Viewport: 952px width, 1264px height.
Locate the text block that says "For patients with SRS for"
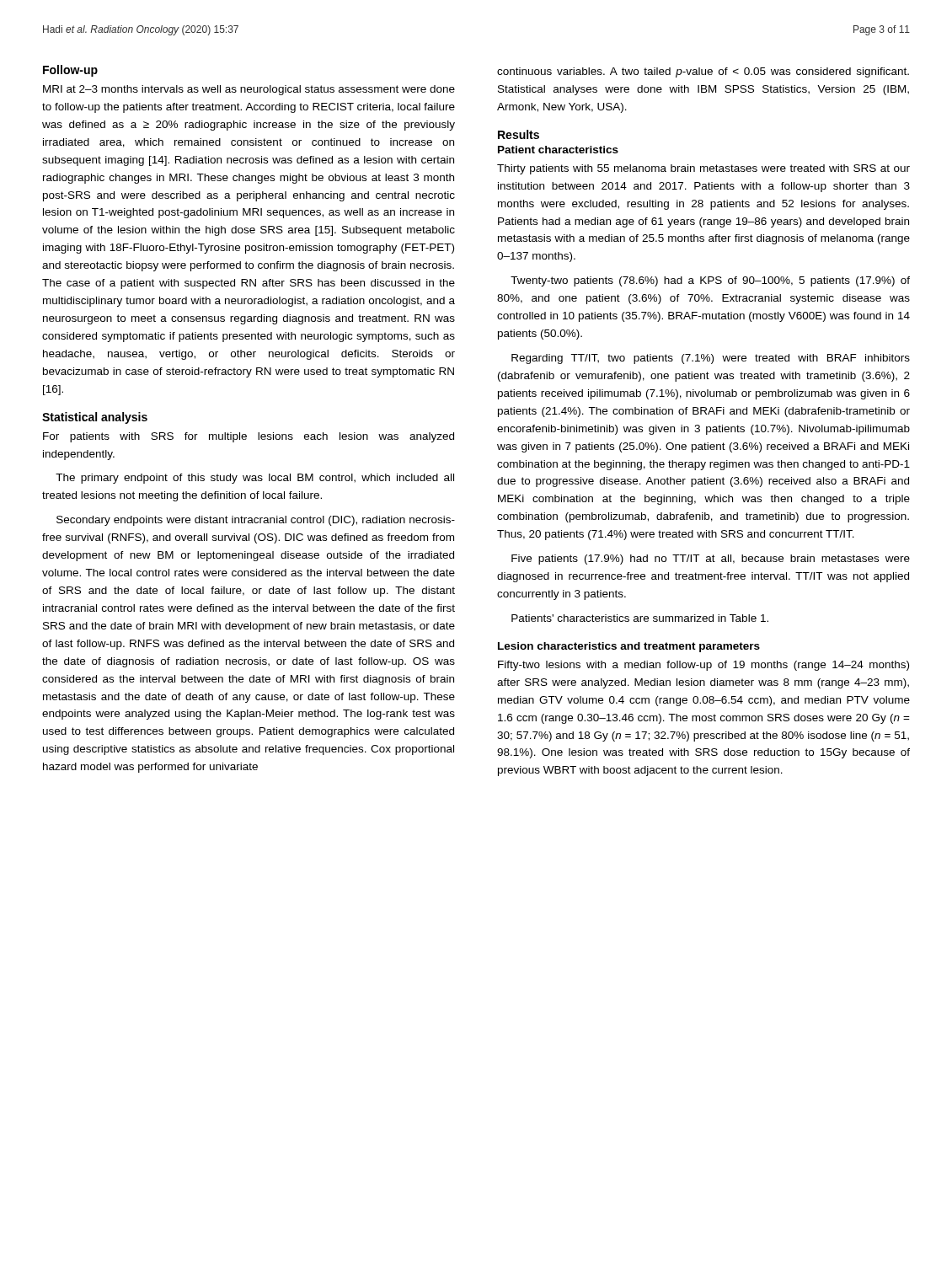point(249,602)
